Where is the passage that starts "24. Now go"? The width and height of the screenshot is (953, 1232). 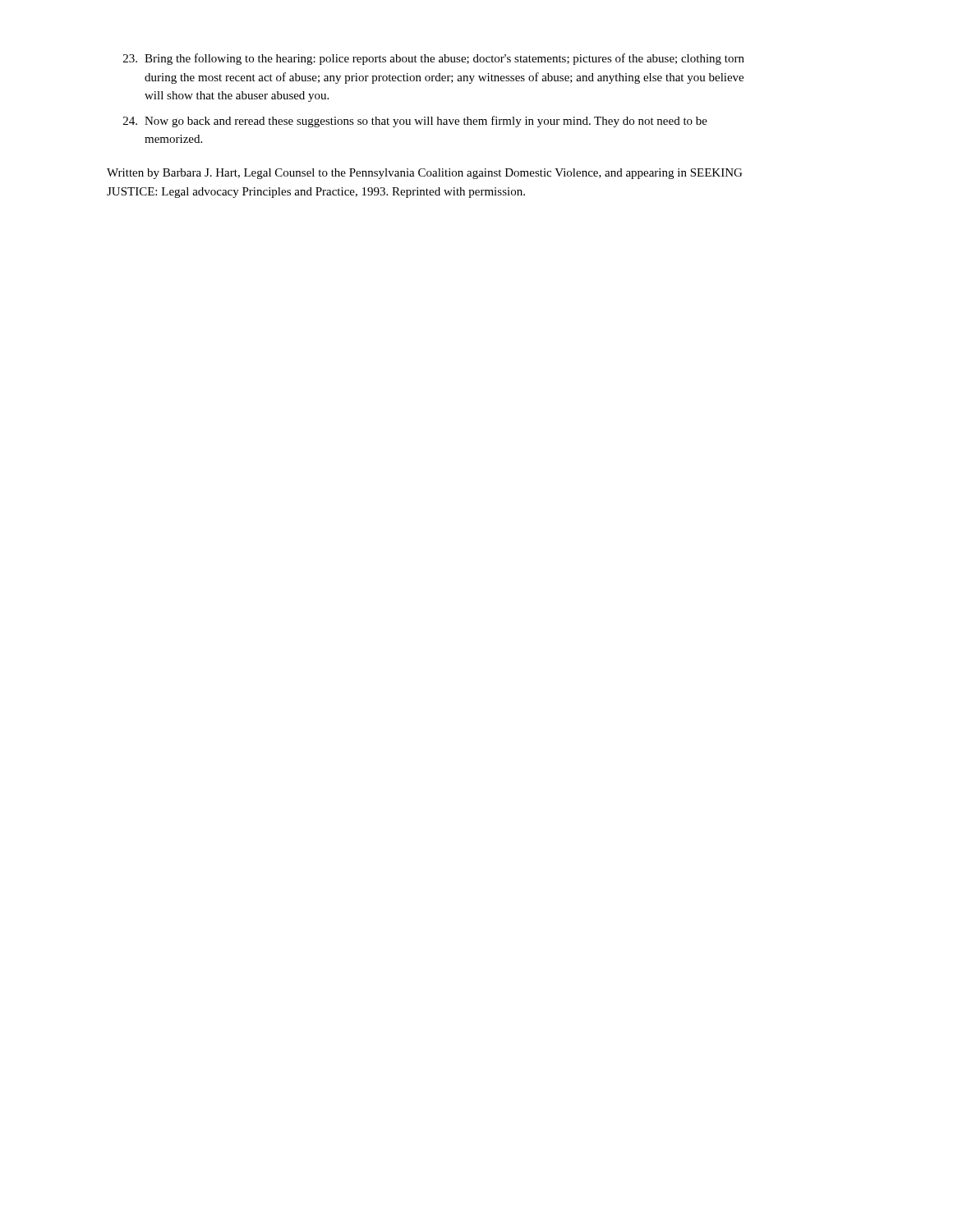(427, 130)
